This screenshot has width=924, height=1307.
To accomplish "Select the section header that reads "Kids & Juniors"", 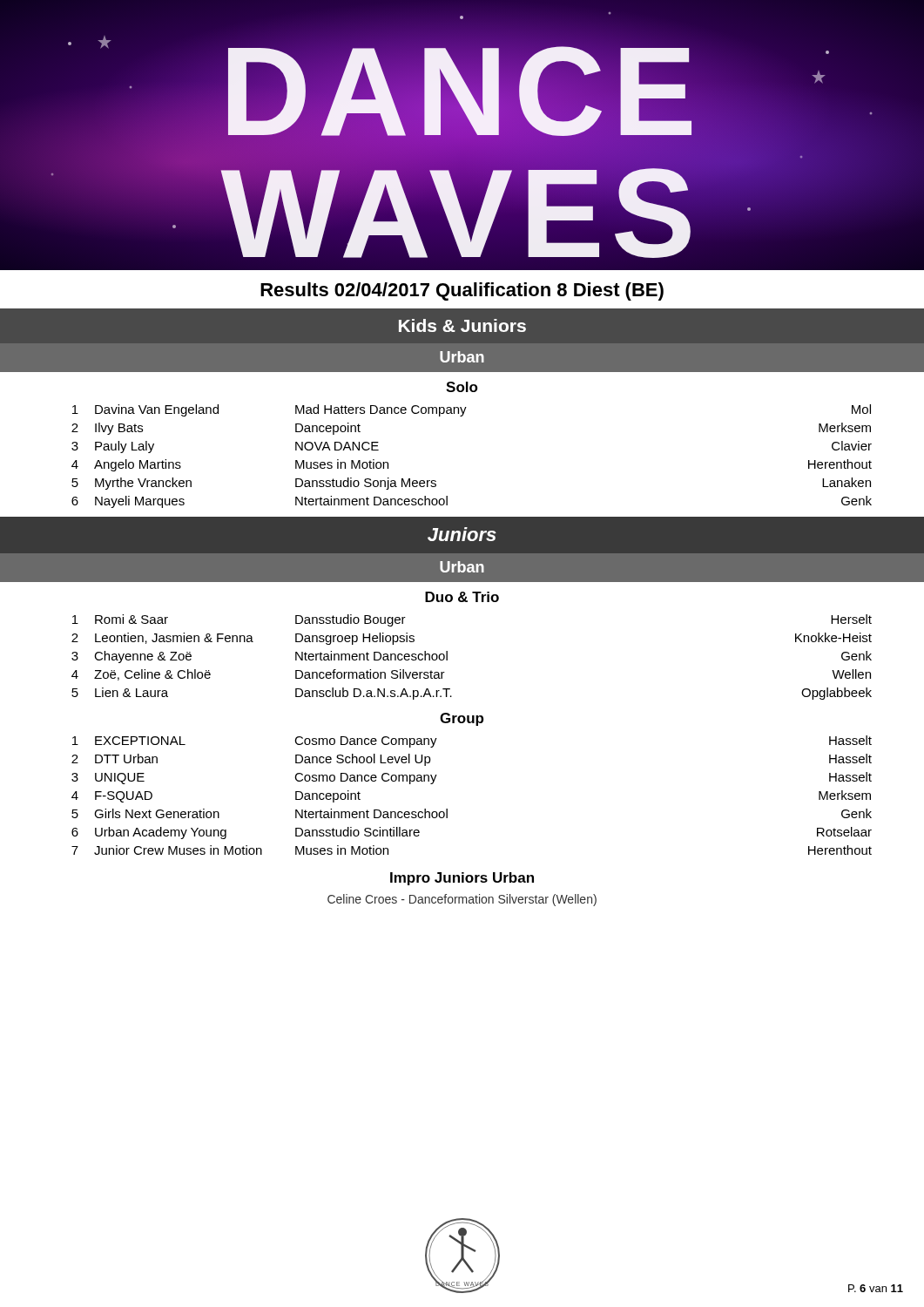I will [x=462, y=325].
